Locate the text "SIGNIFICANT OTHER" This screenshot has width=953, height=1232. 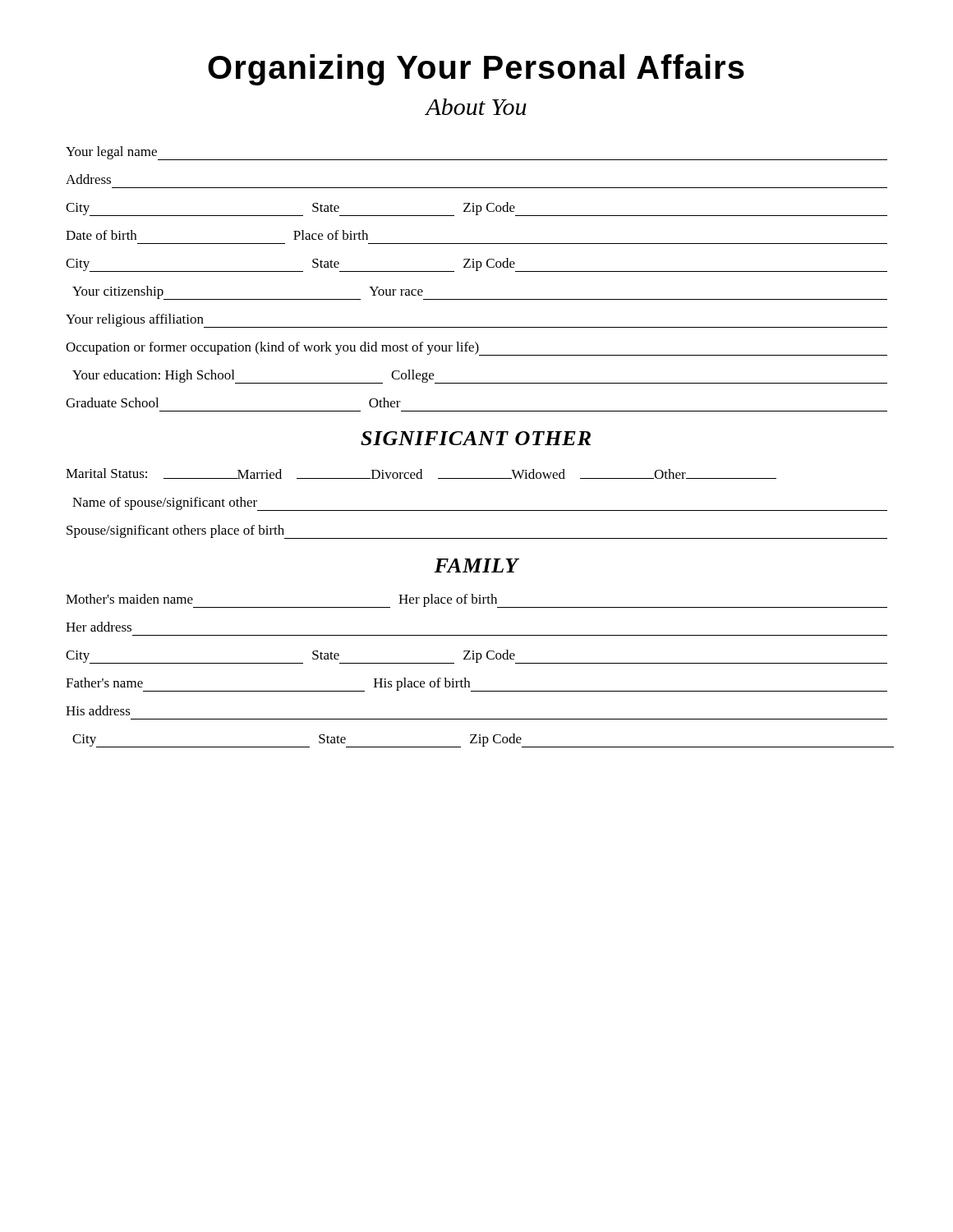(x=476, y=438)
